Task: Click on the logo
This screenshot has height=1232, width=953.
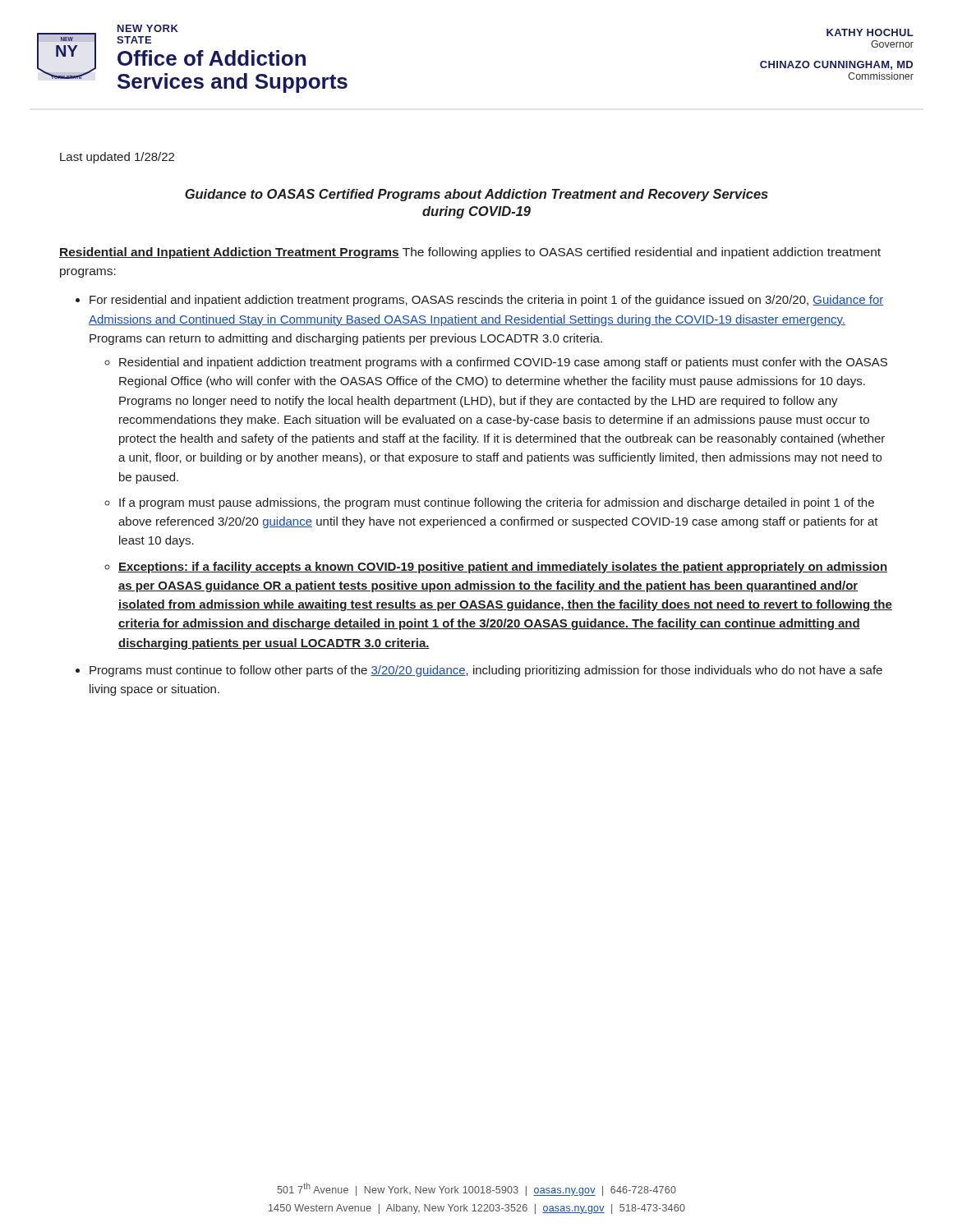Action: tap(189, 58)
